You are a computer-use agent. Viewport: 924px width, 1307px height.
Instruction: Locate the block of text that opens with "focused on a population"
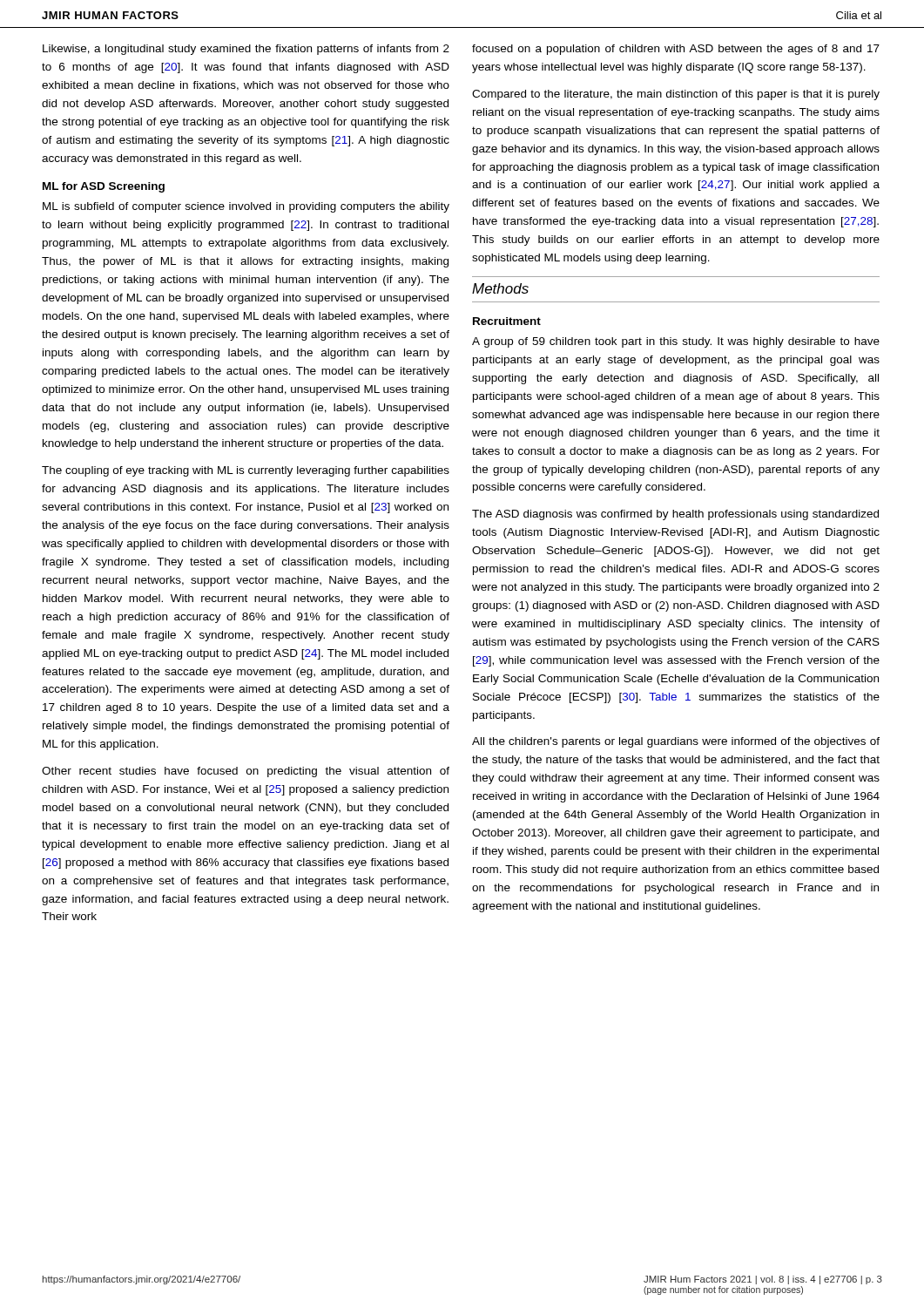(676, 154)
